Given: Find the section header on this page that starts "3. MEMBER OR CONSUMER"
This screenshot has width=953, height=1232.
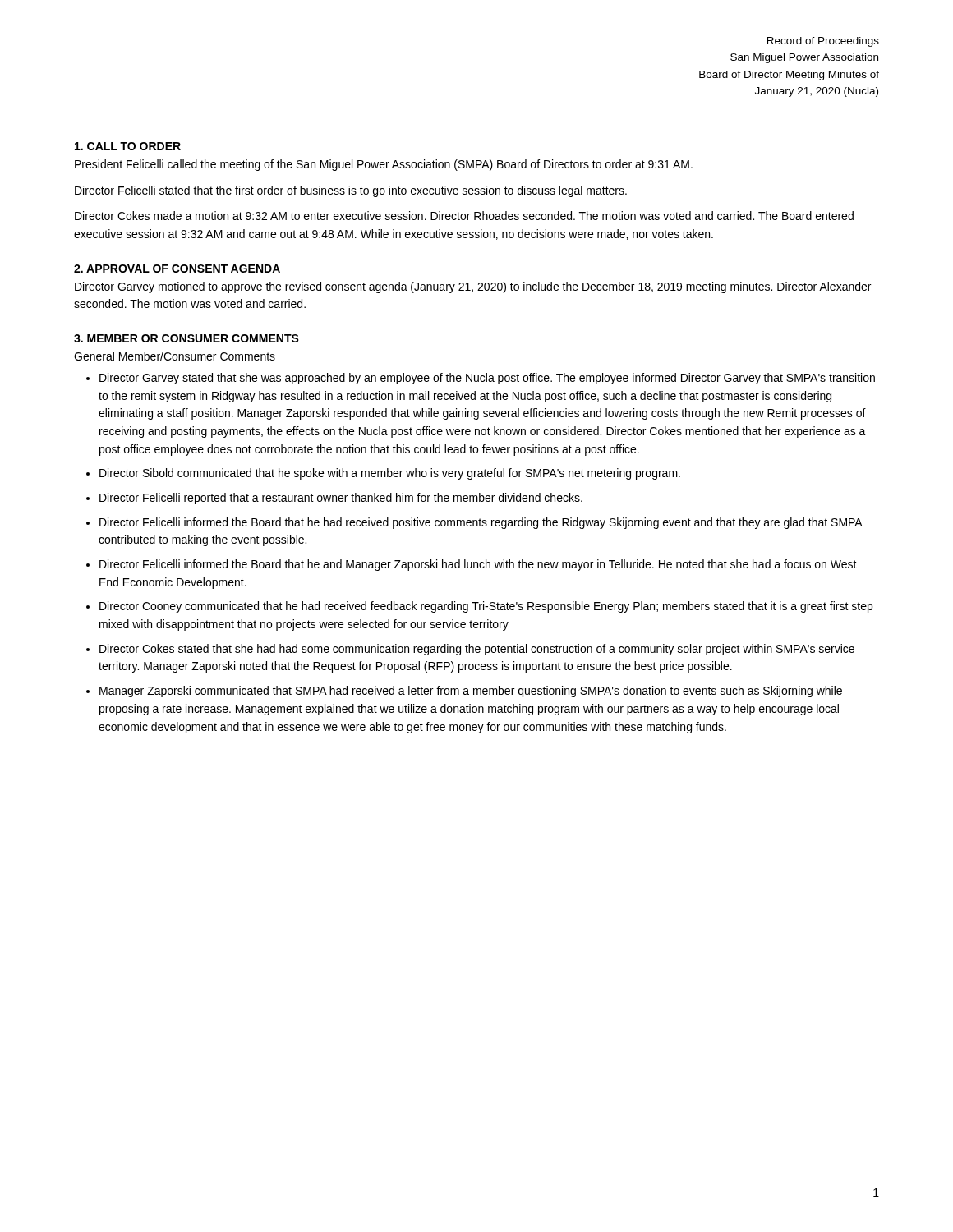Looking at the screenshot, I should [186, 338].
